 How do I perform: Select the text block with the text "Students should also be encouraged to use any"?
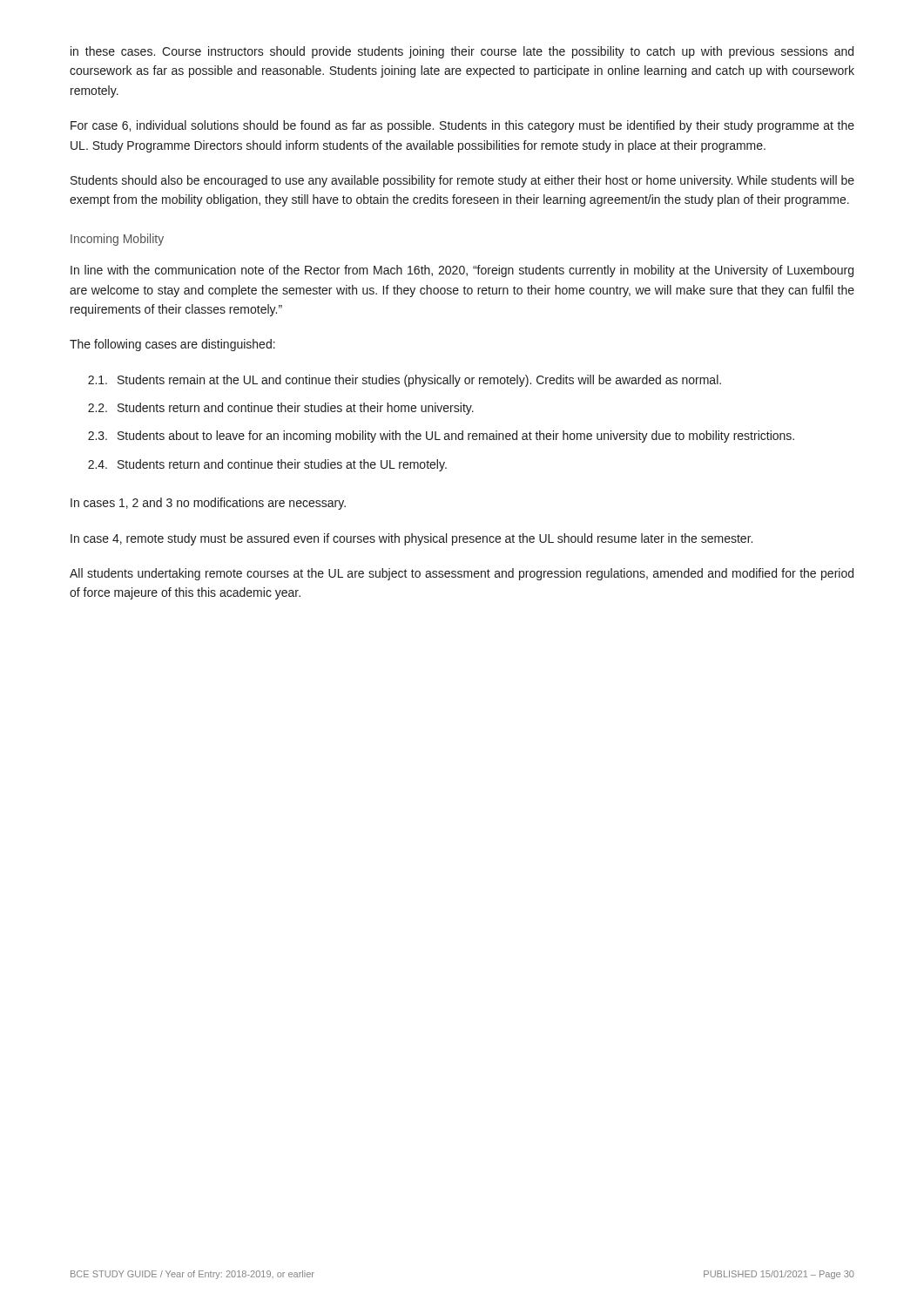[462, 190]
